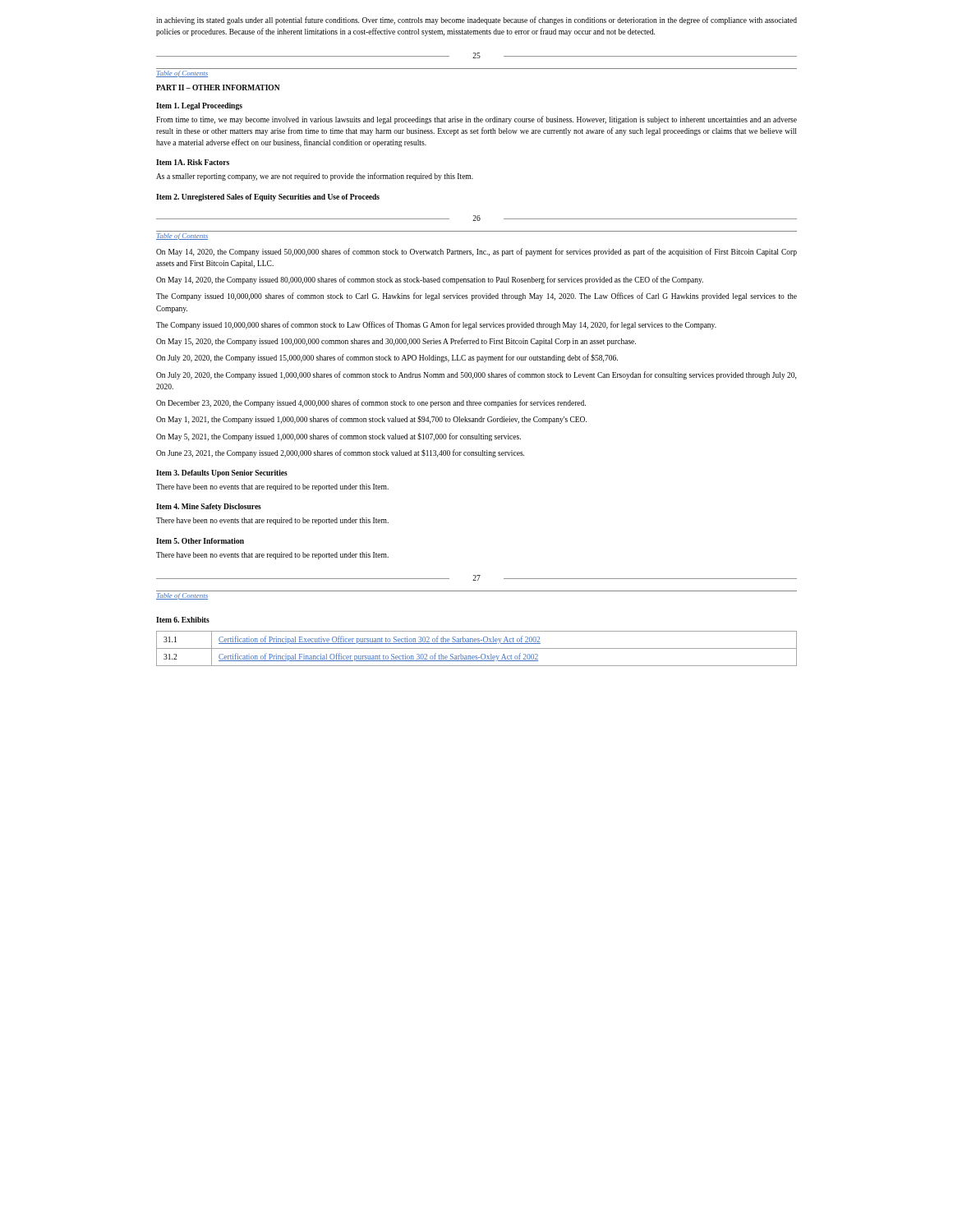
Task: Click on the section header that says "Item 3. Defaults Upon Senior Securities"
Action: coord(222,473)
